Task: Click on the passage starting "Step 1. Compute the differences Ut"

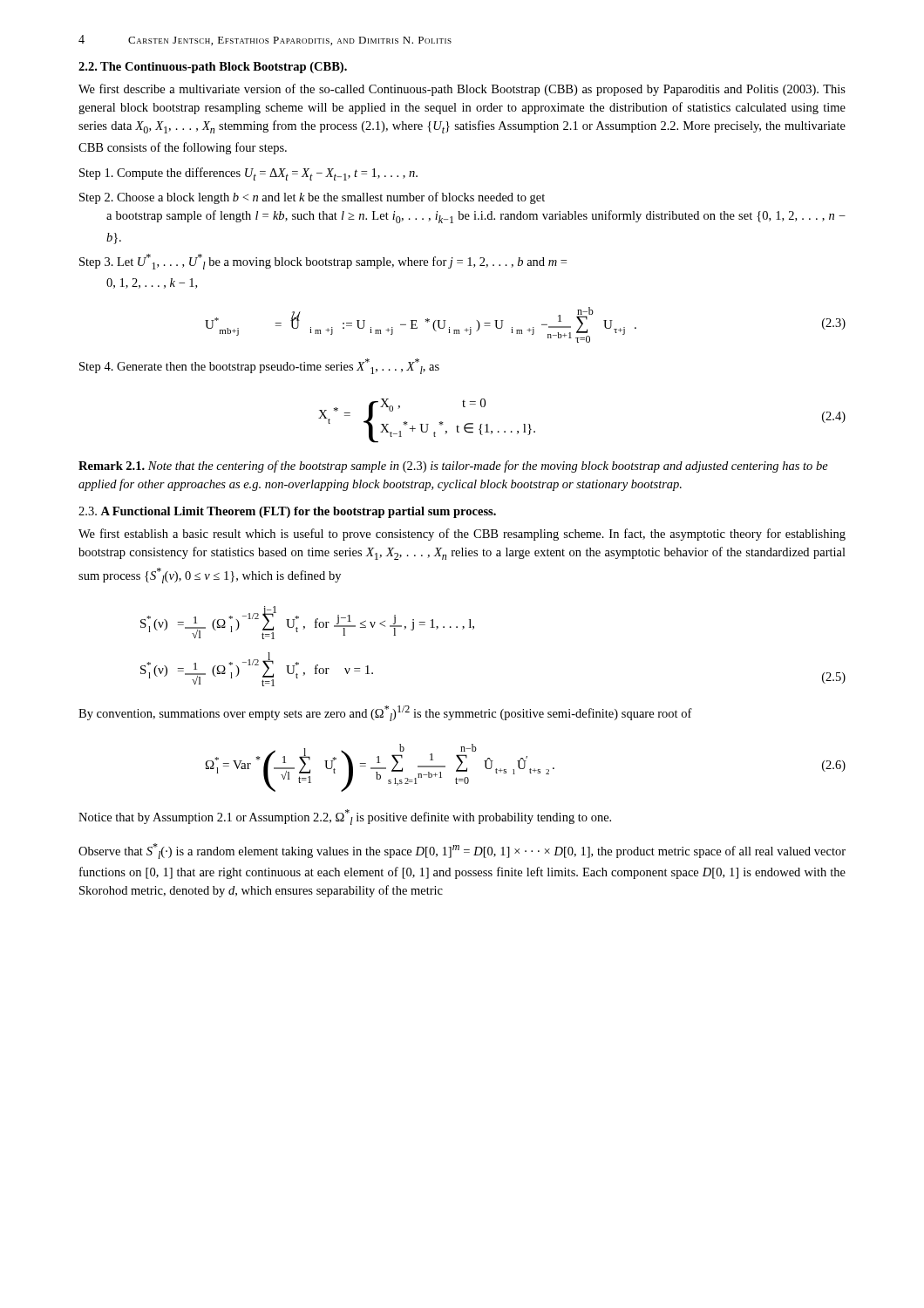Action: (248, 174)
